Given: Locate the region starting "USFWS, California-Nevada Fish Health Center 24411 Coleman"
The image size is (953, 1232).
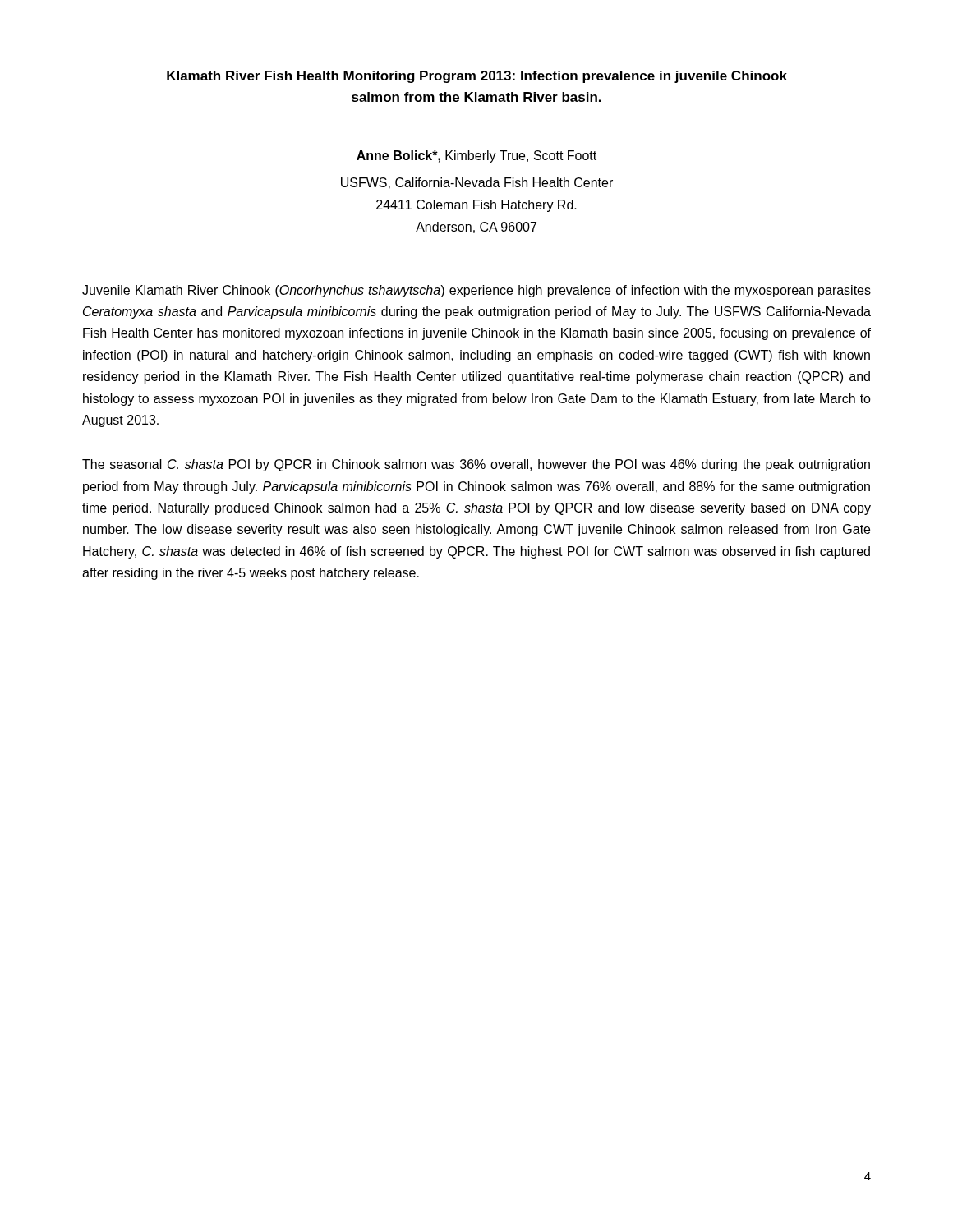Looking at the screenshot, I should coord(476,205).
